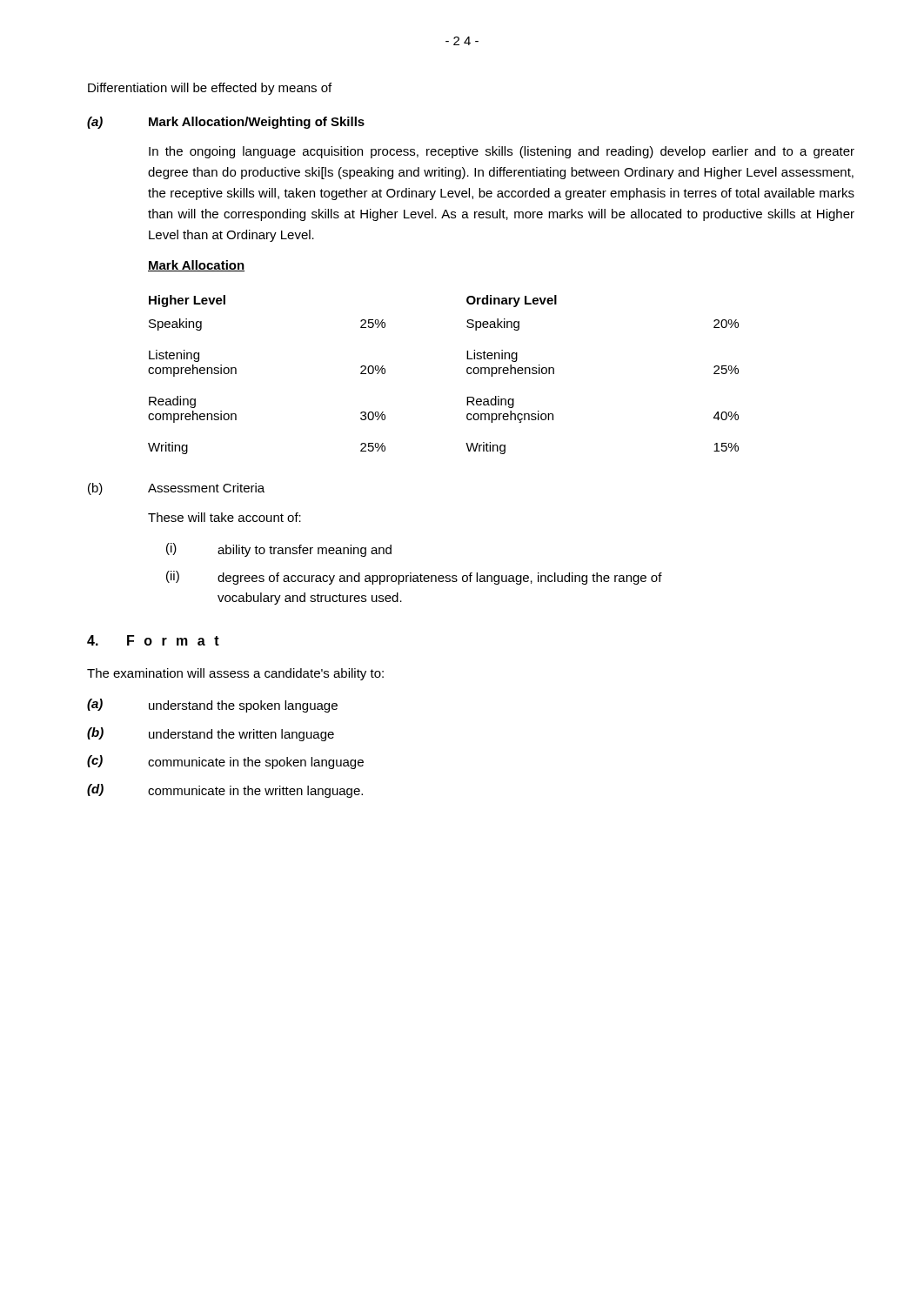Click on the text block starting "(ii) degrees of accuracy and appropriateness"

coord(413,588)
